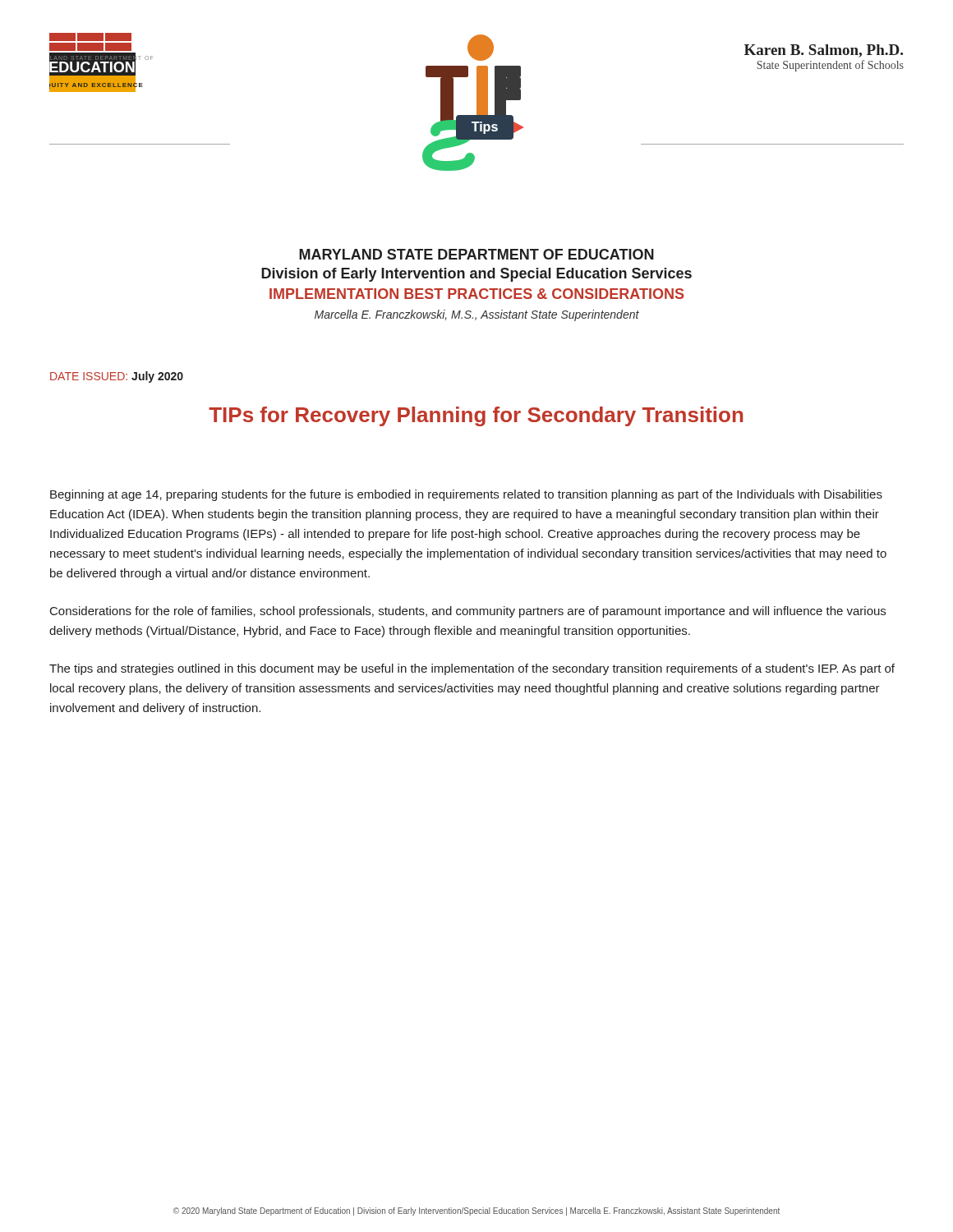The image size is (953, 1232).
Task: Locate the element starting "DATE ISSUED: July"
Action: 116,376
